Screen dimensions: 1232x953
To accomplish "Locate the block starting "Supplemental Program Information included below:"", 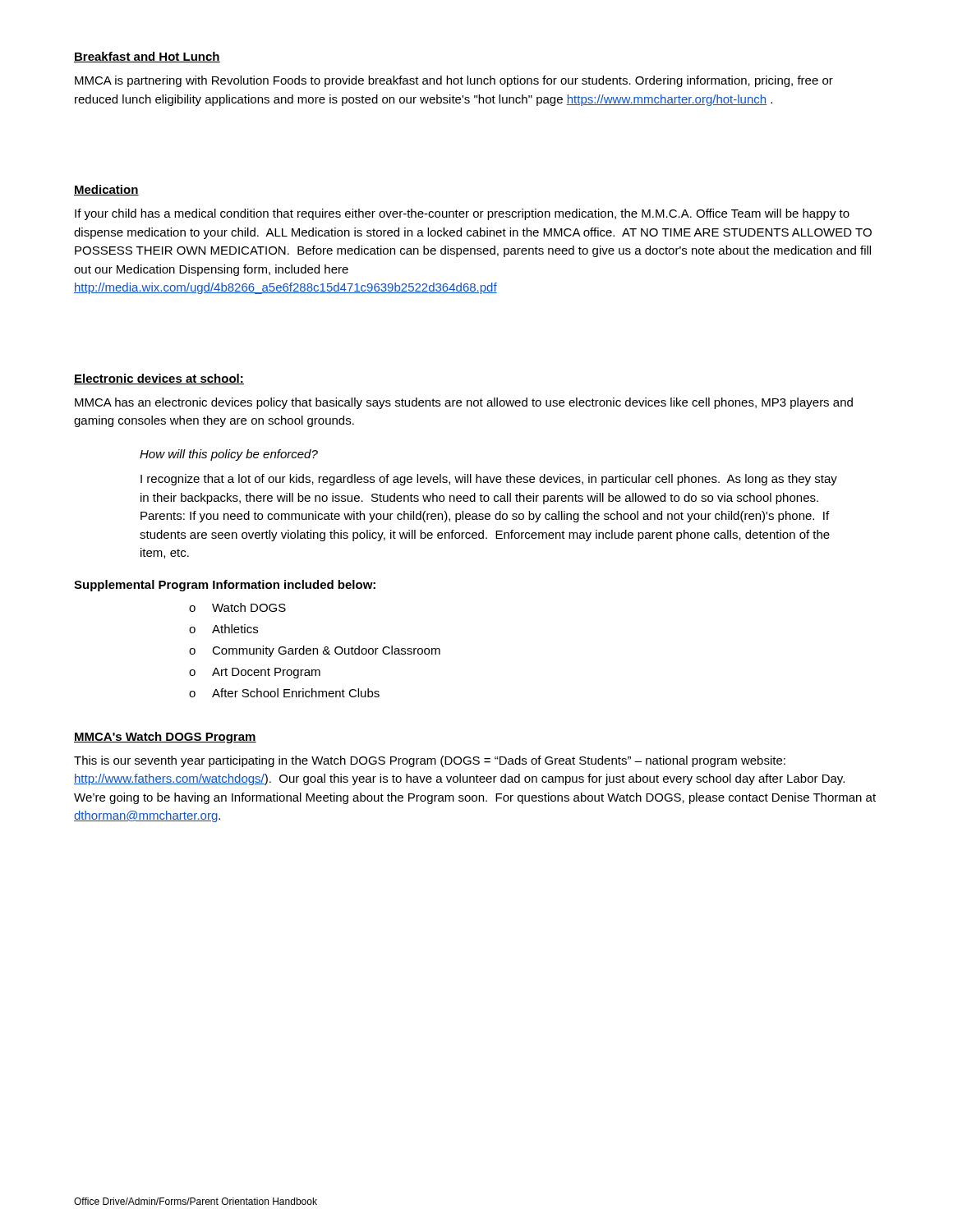I will pyautogui.click(x=225, y=584).
